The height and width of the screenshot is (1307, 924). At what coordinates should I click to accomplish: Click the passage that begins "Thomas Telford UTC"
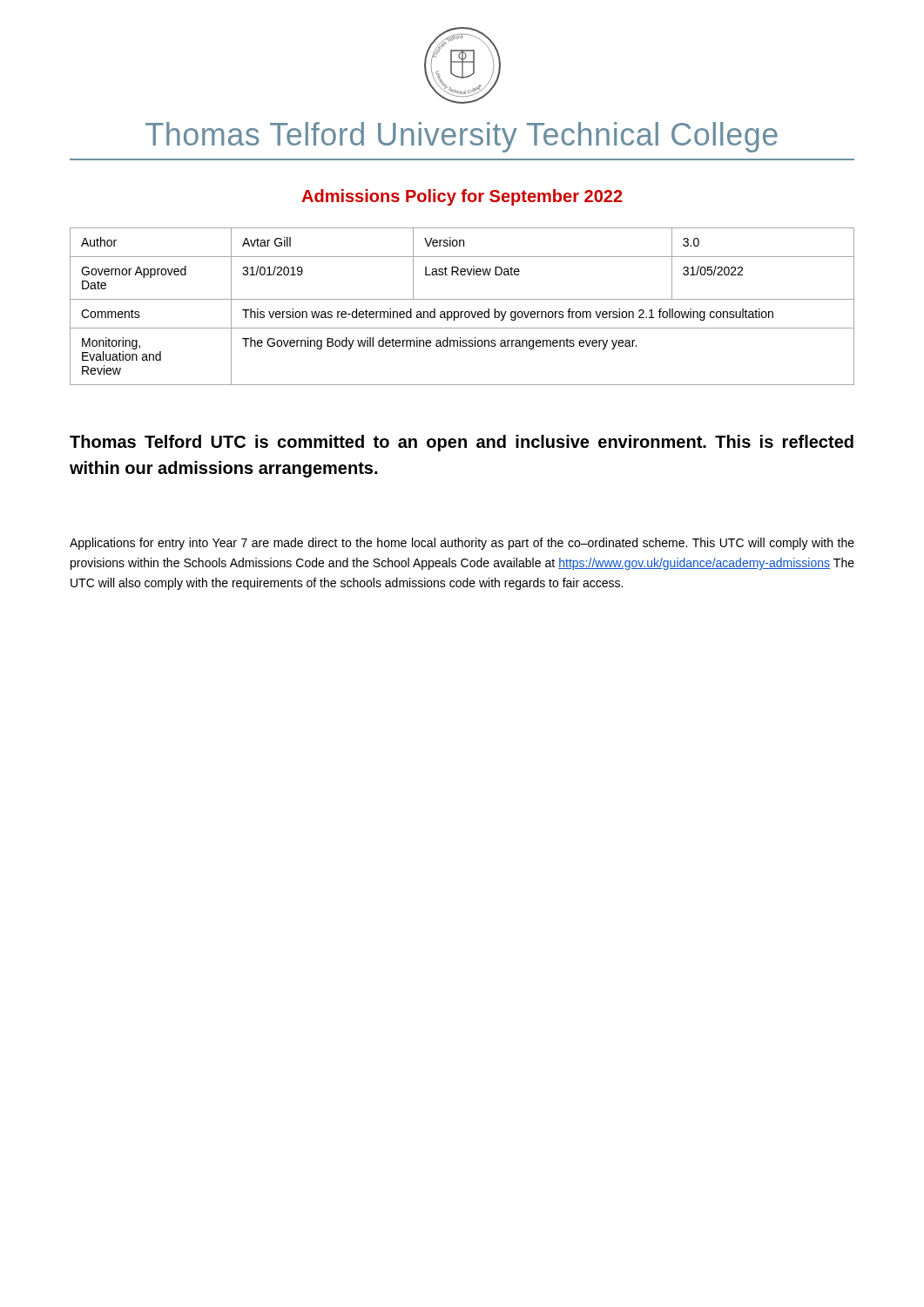click(462, 455)
